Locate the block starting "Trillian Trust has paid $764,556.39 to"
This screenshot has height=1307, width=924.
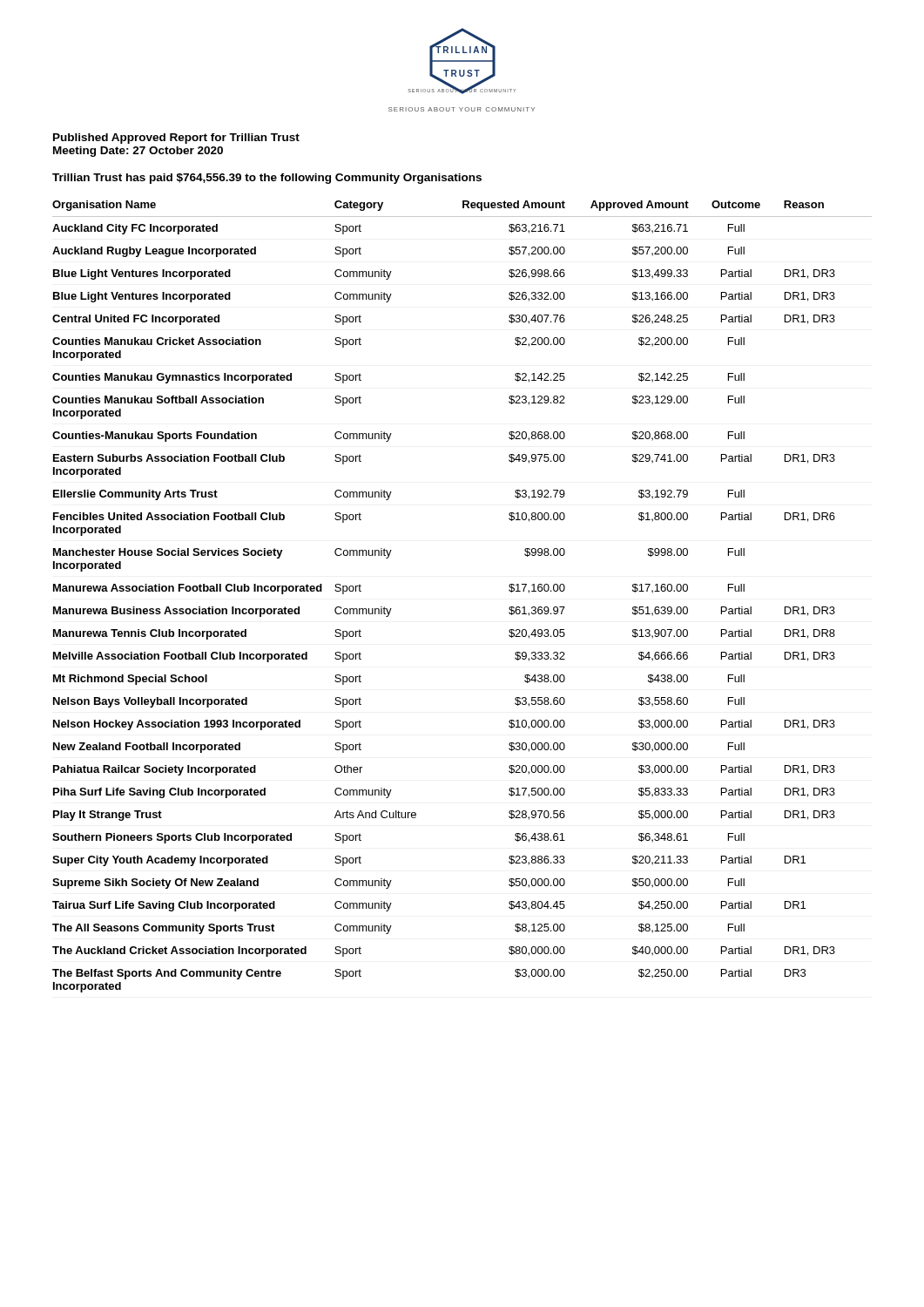(267, 177)
